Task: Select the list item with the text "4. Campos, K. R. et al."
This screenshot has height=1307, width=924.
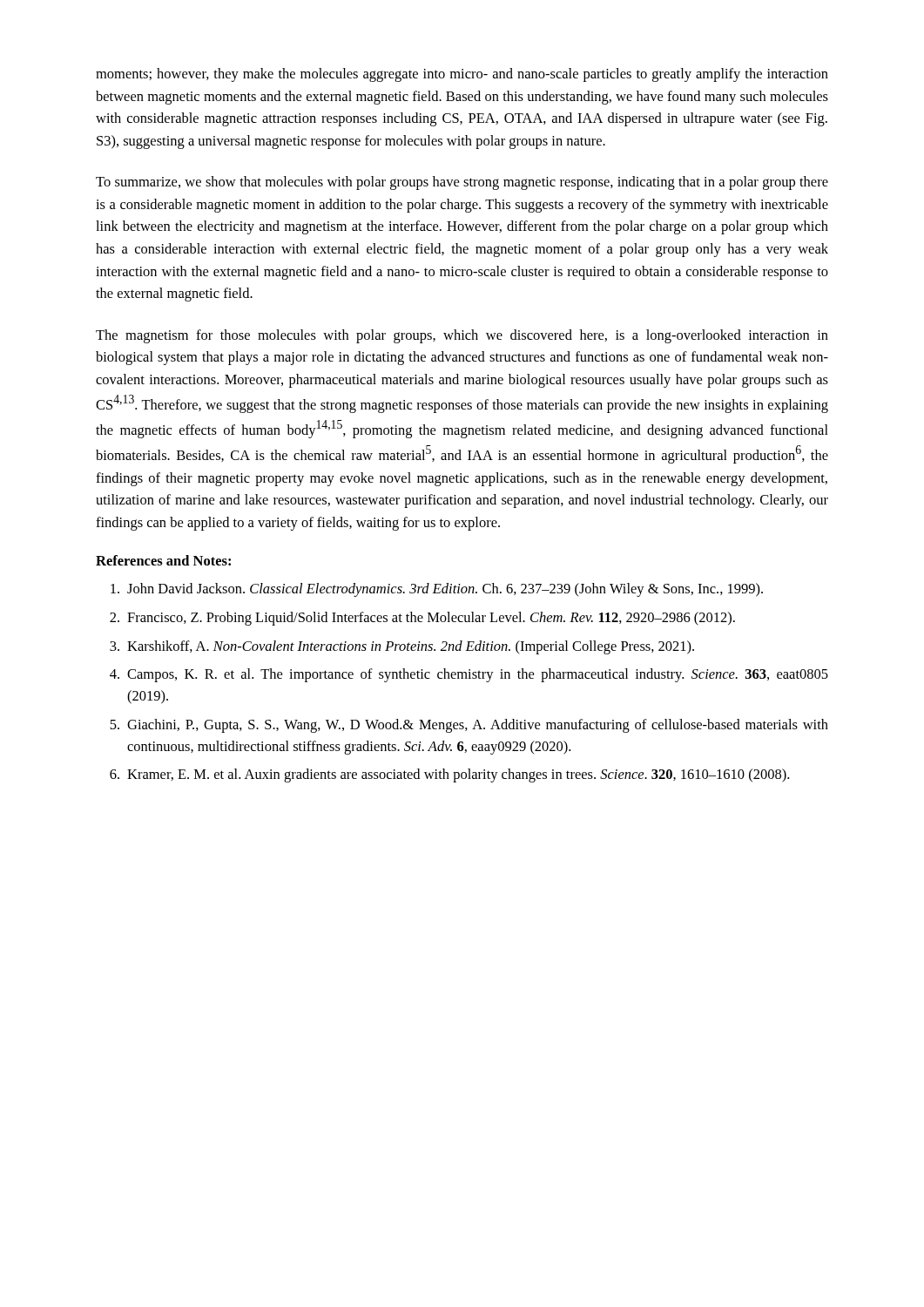Action: tap(462, 686)
